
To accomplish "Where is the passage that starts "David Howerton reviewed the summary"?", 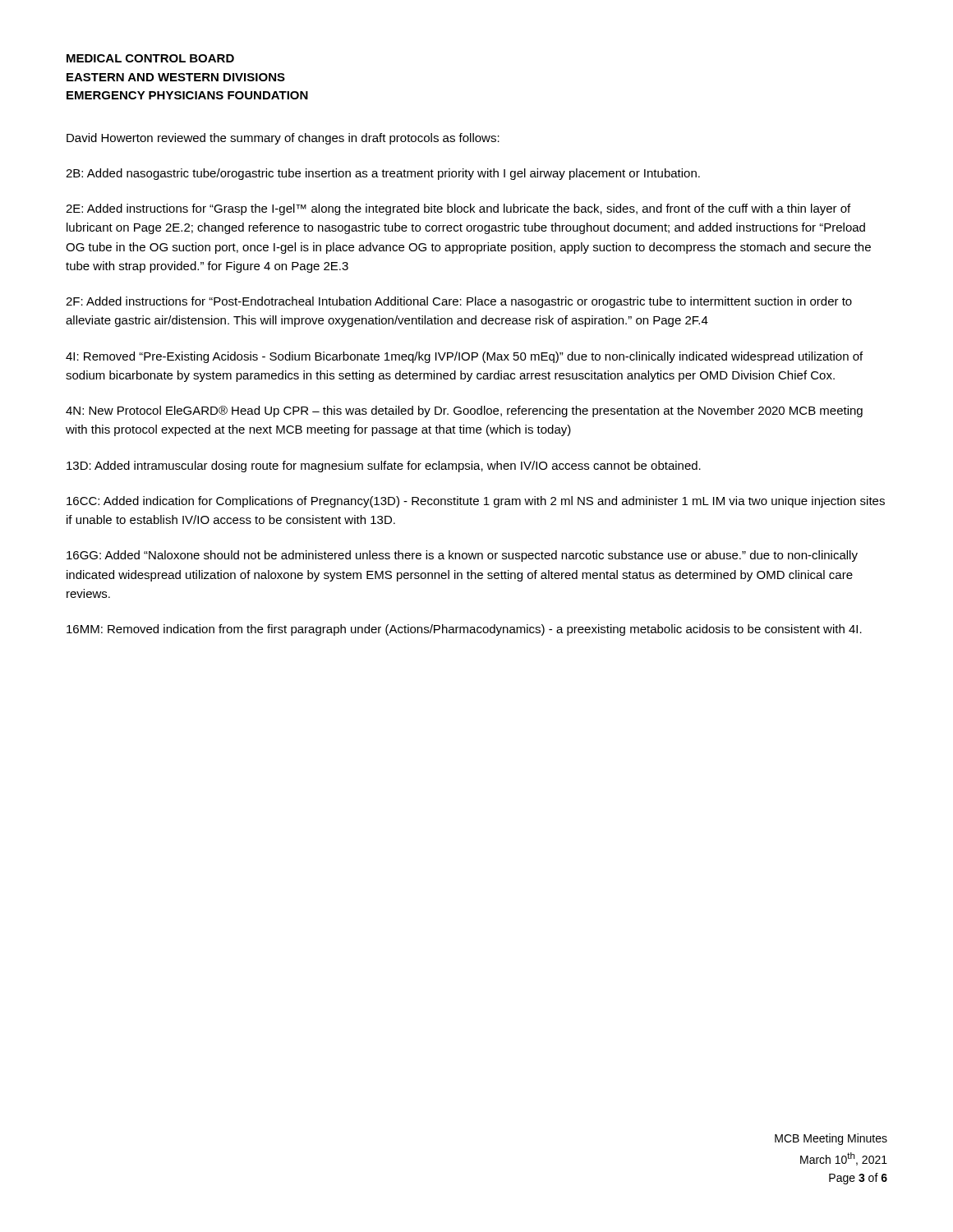I will [283, 137].
